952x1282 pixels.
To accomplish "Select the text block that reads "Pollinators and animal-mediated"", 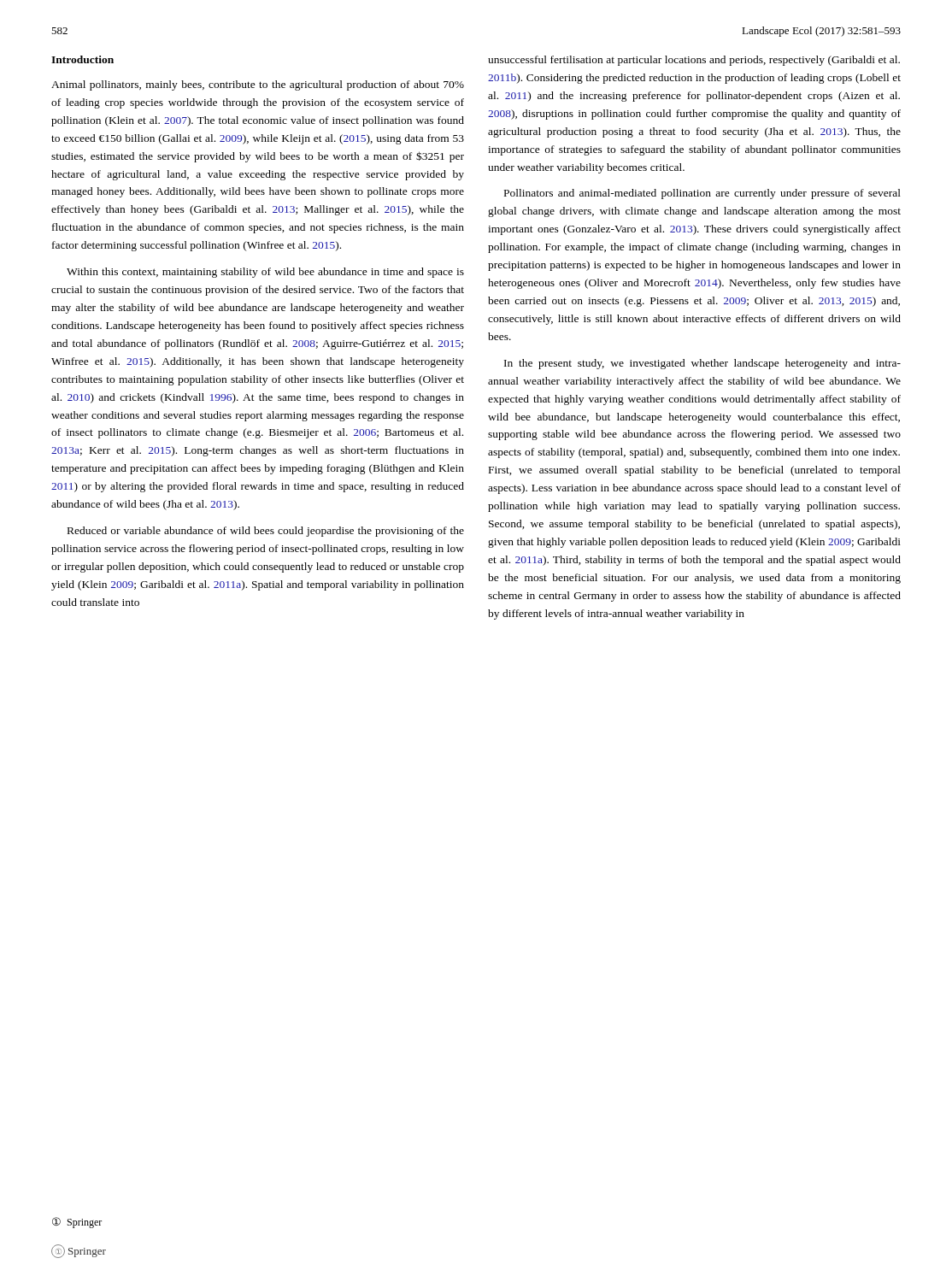I will [x=694, y=265].
